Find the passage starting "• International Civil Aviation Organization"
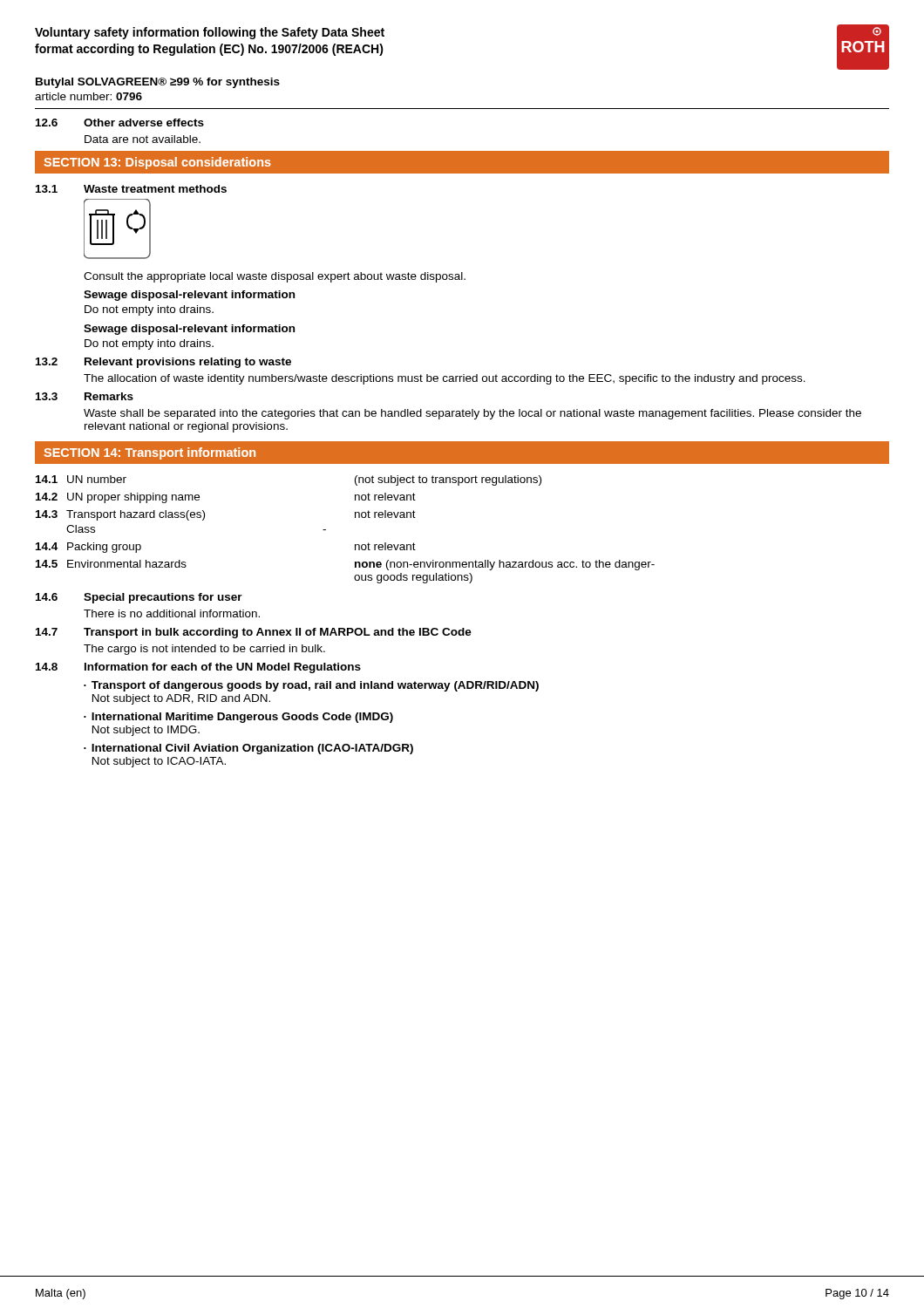This screenshot has width=924, height=1308. [248, 749]
